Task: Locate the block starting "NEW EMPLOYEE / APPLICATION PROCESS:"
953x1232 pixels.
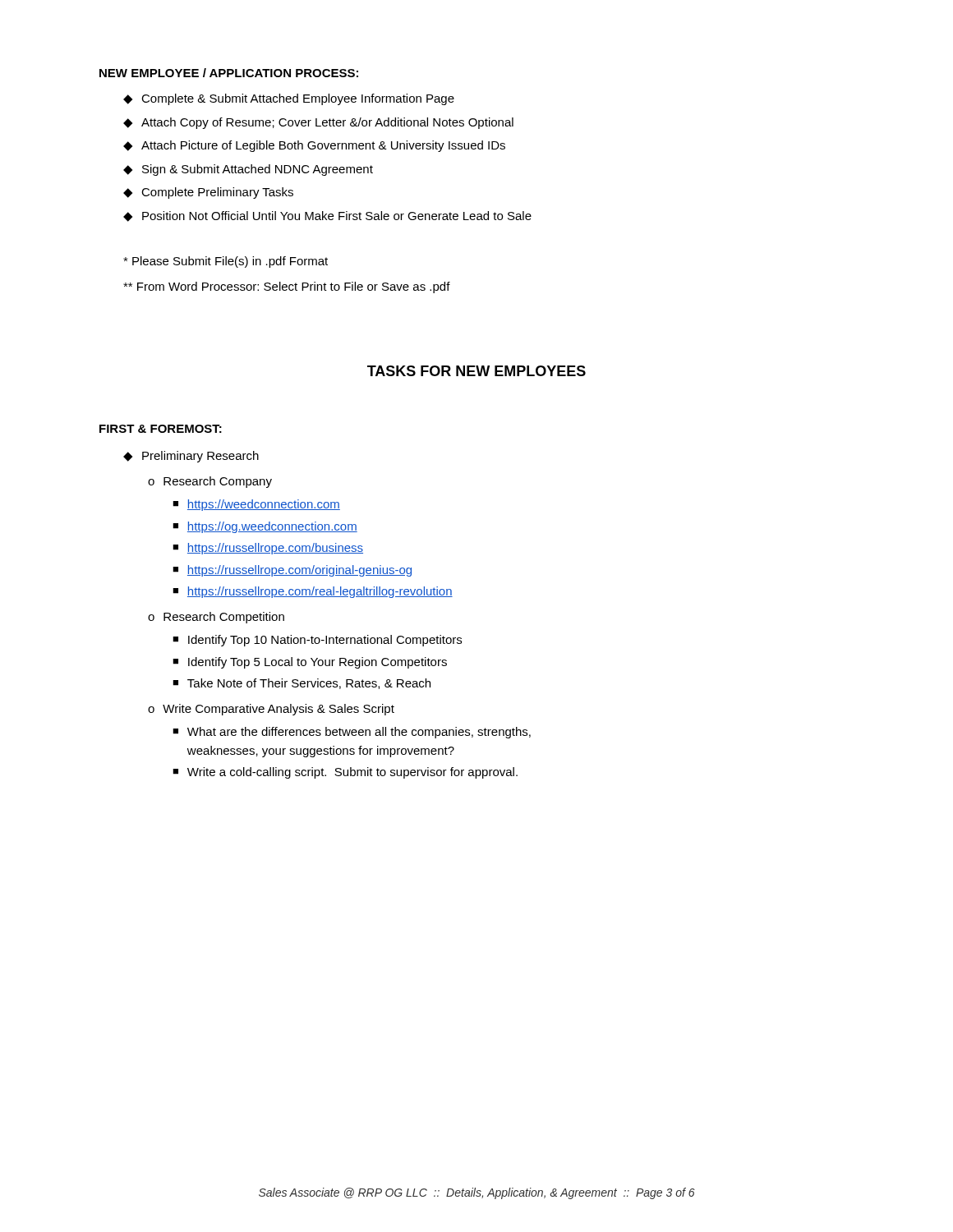Action: (229, 73)
